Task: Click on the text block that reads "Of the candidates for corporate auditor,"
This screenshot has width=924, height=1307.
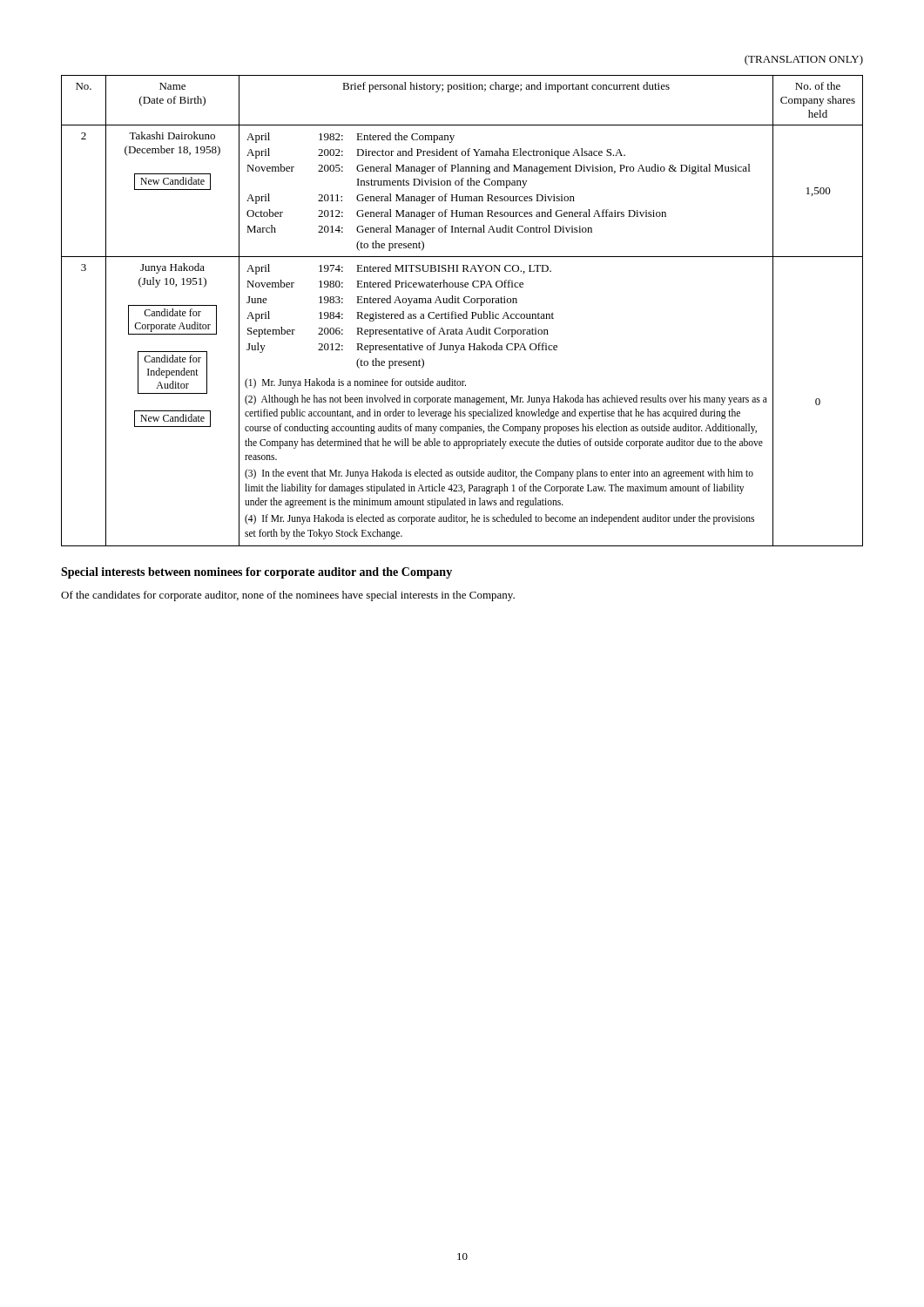Action: click(288, 595)
